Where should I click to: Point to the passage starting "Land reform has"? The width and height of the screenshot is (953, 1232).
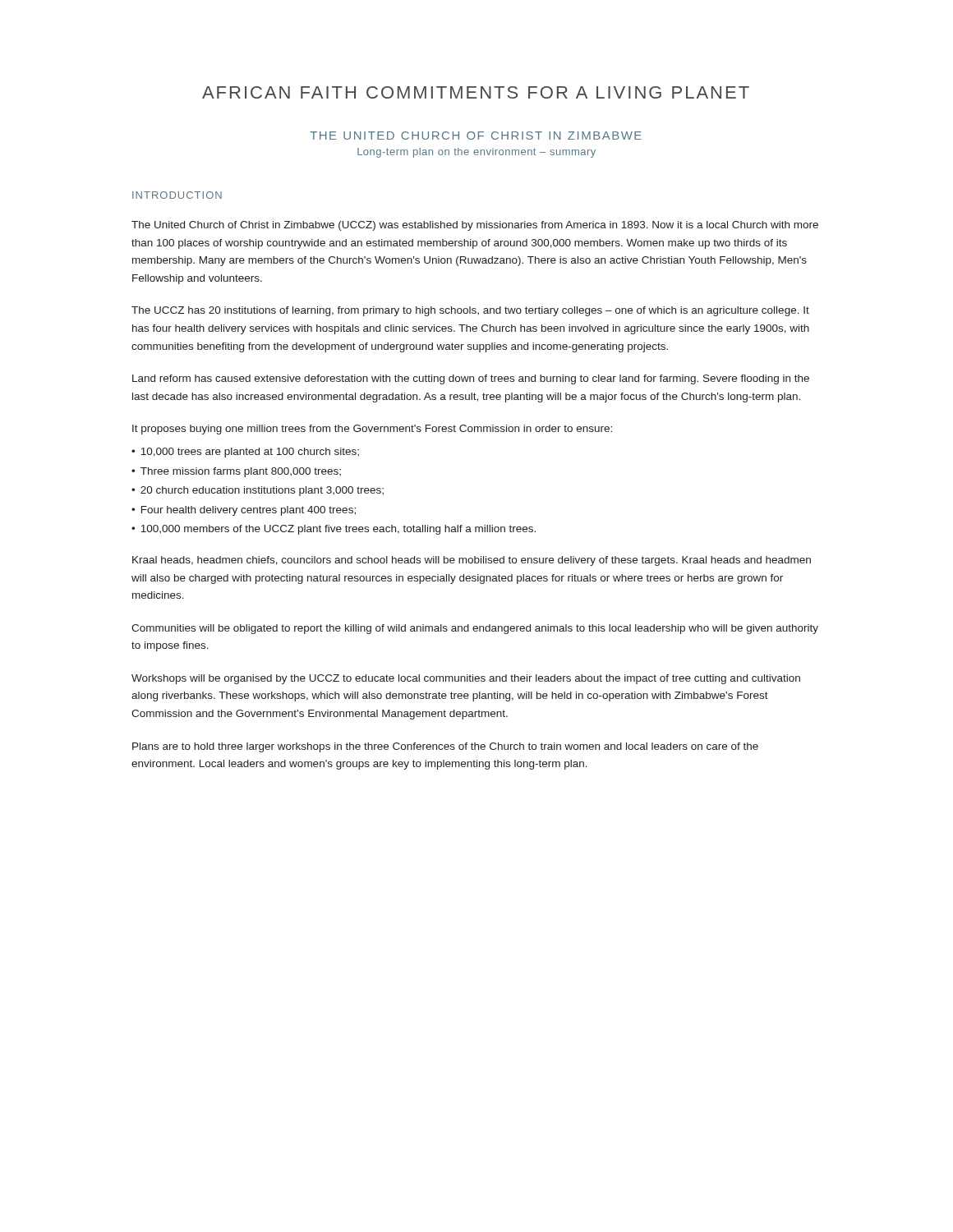point(471,387)
